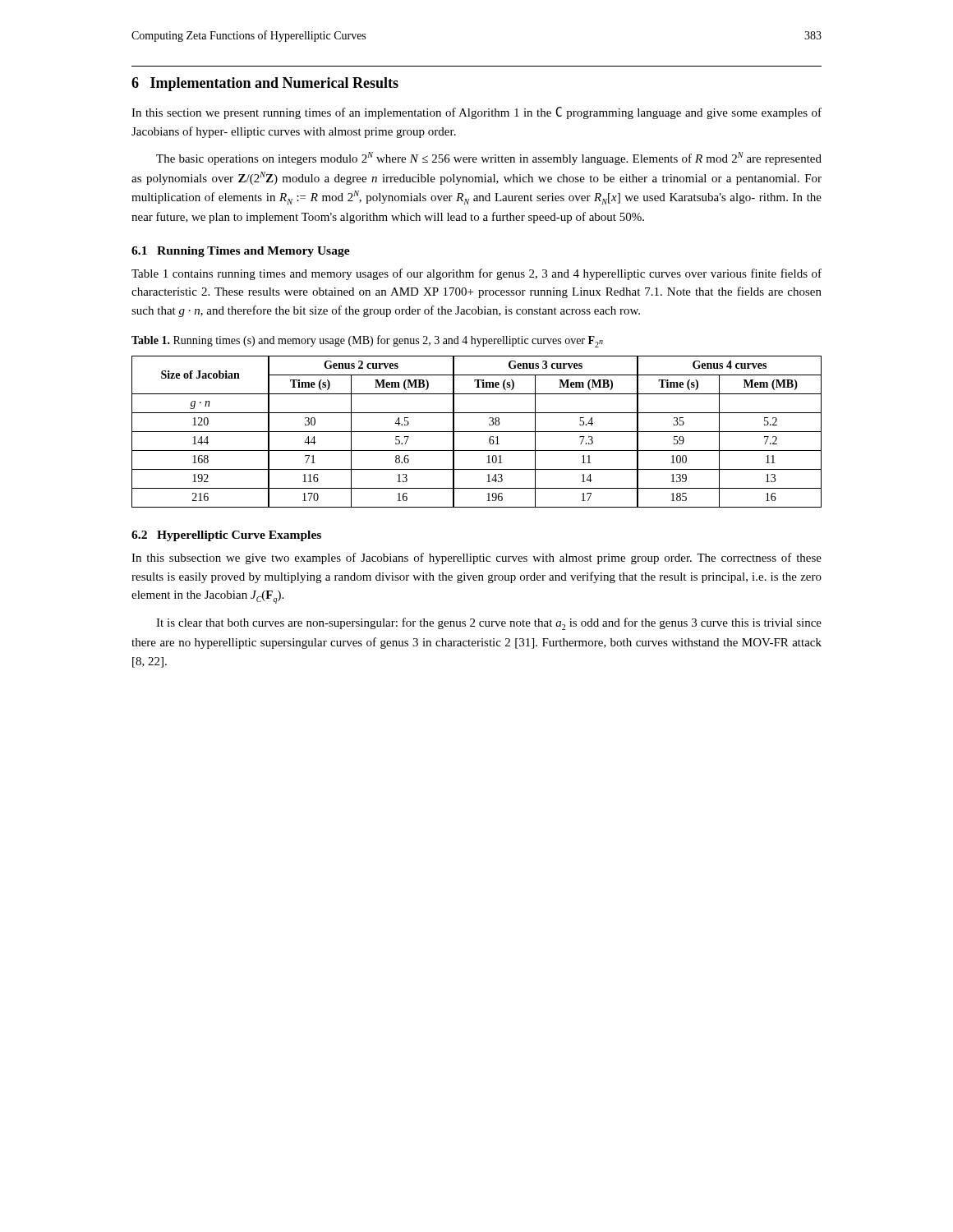The width and height of the screenshot is (953, 1232).
Task: Find a table
Action: pos(476,432)
